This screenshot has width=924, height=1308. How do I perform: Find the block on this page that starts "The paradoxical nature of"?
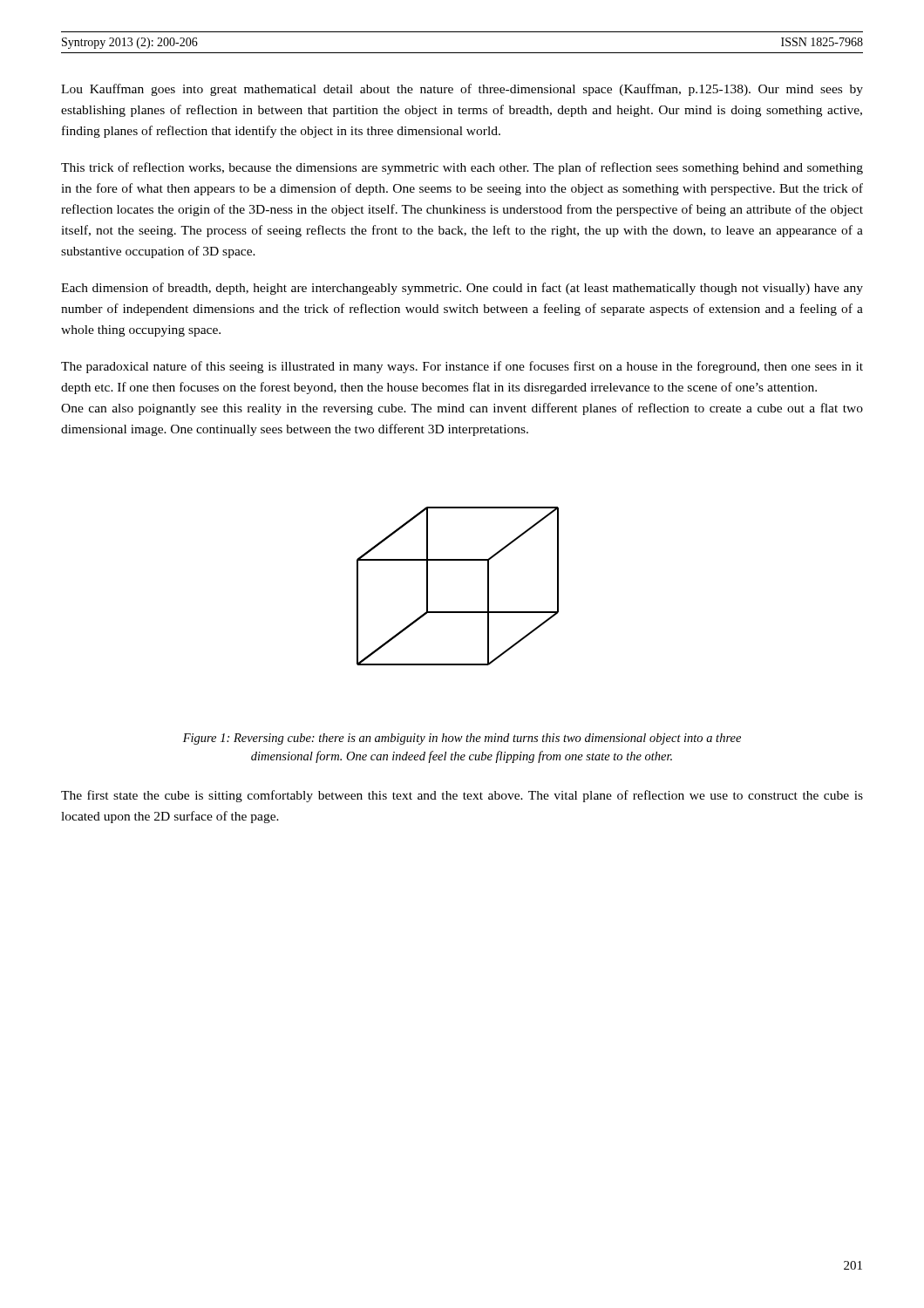coord(462,397)
